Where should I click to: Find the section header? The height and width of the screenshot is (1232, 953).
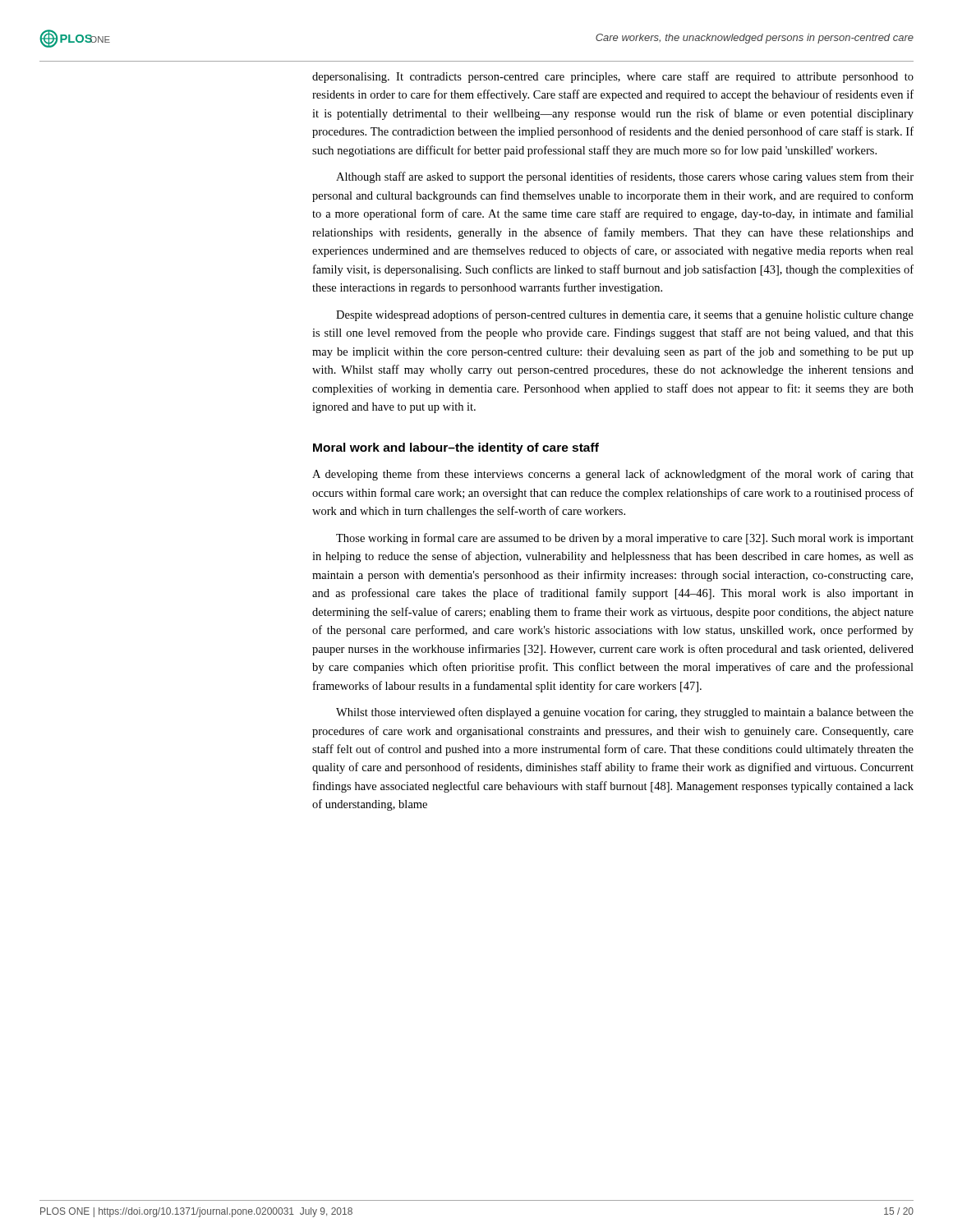pyautogui.click(x=455, y=448)
